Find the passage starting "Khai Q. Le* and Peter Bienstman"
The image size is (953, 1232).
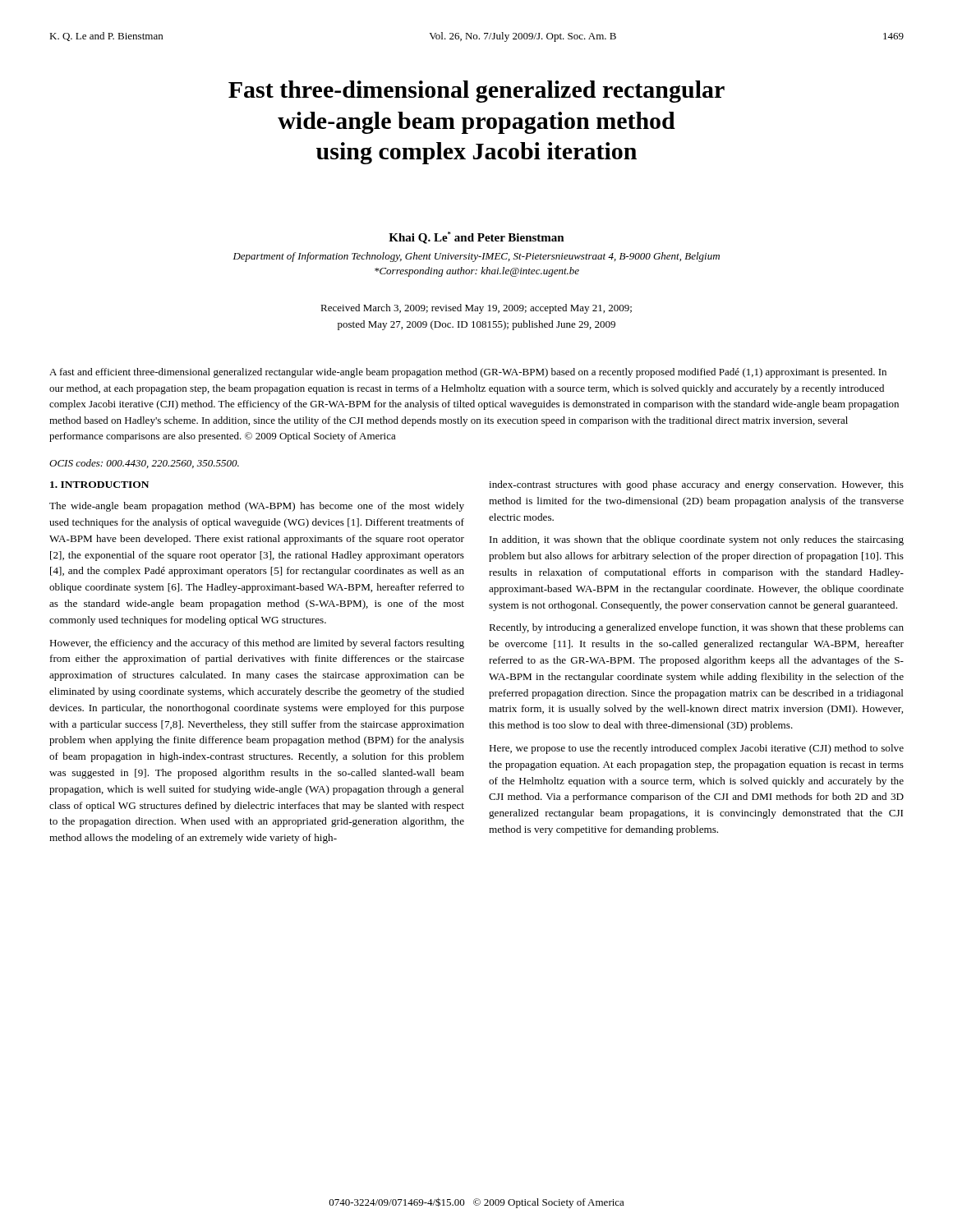(x=476, y=254)
